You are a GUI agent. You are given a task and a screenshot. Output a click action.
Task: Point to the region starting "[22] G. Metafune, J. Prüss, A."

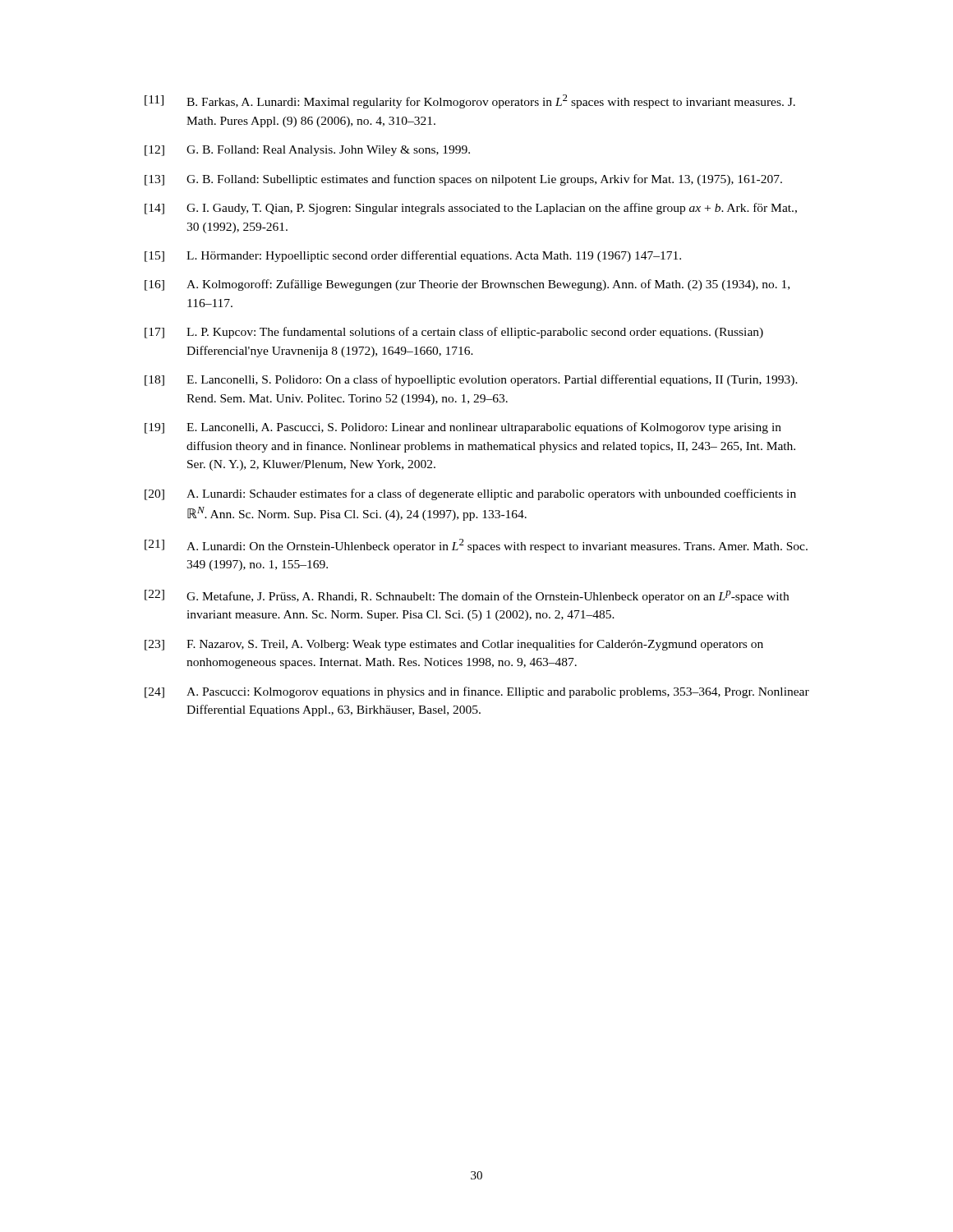476,604
